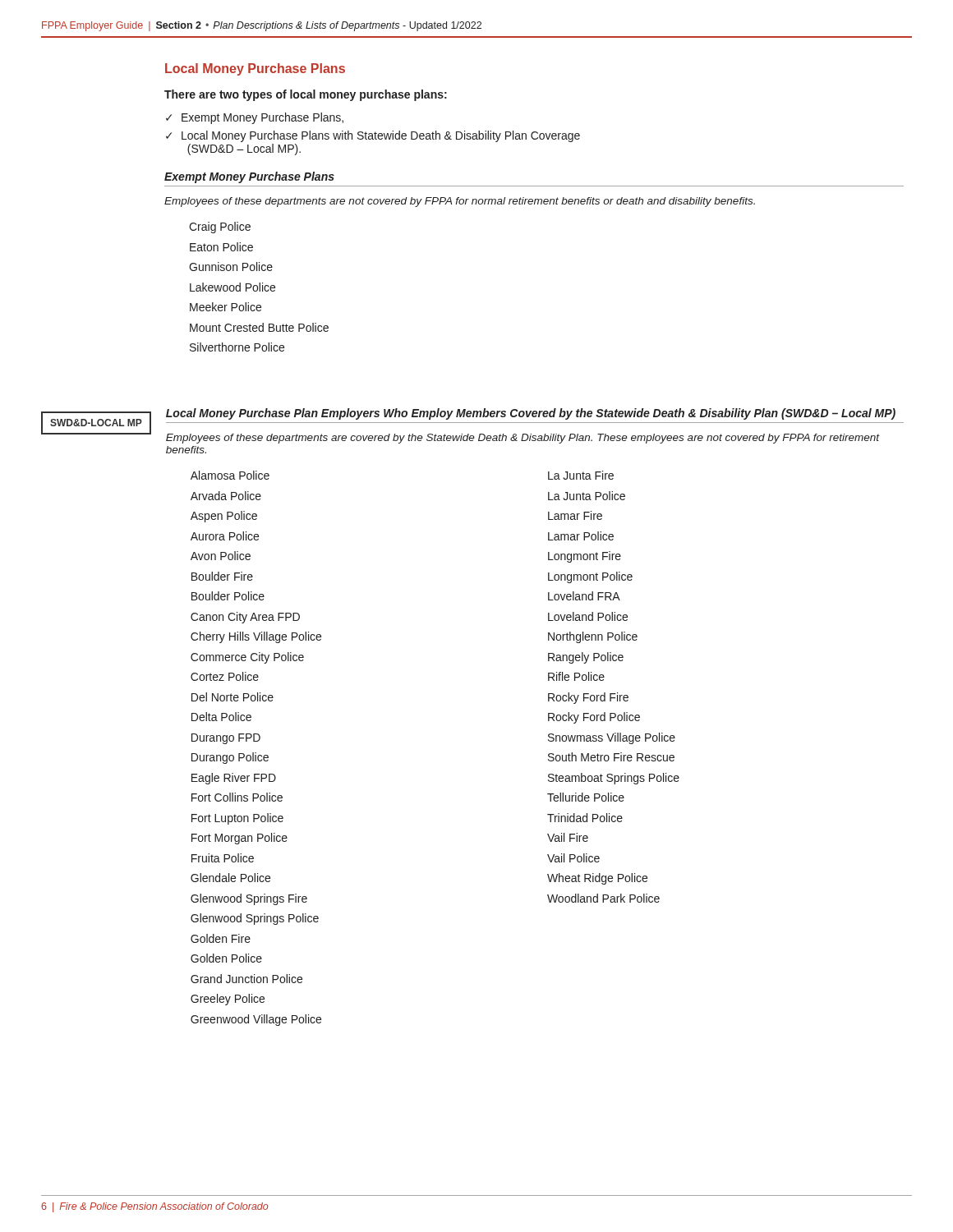This screenshot has height=1232, width=953.
Task: Point to "Grand Junction Police"
Action: pyautogui.click(x=247, y=979)
